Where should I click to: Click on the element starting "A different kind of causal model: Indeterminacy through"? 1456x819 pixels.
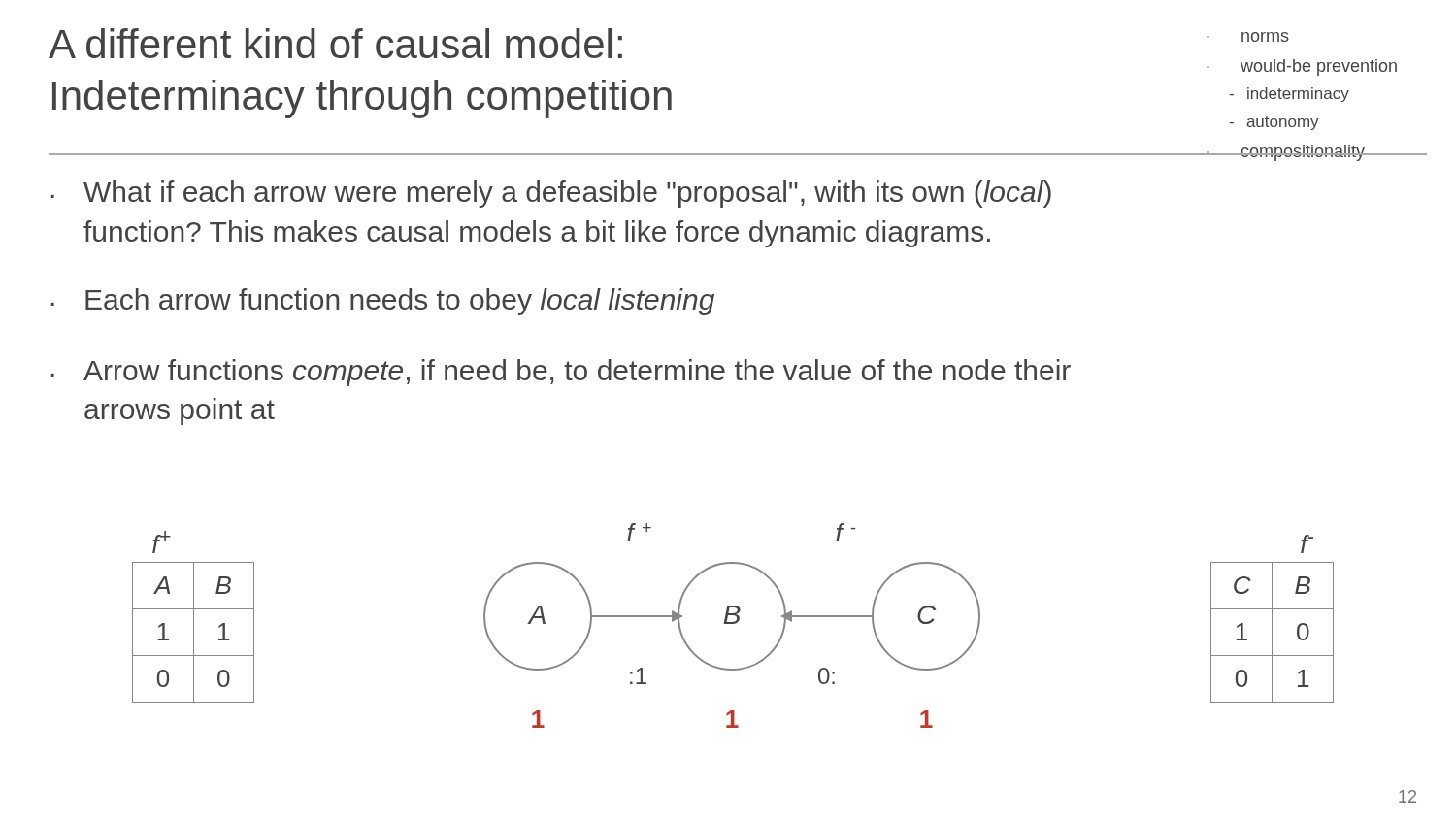click(427, 70)
